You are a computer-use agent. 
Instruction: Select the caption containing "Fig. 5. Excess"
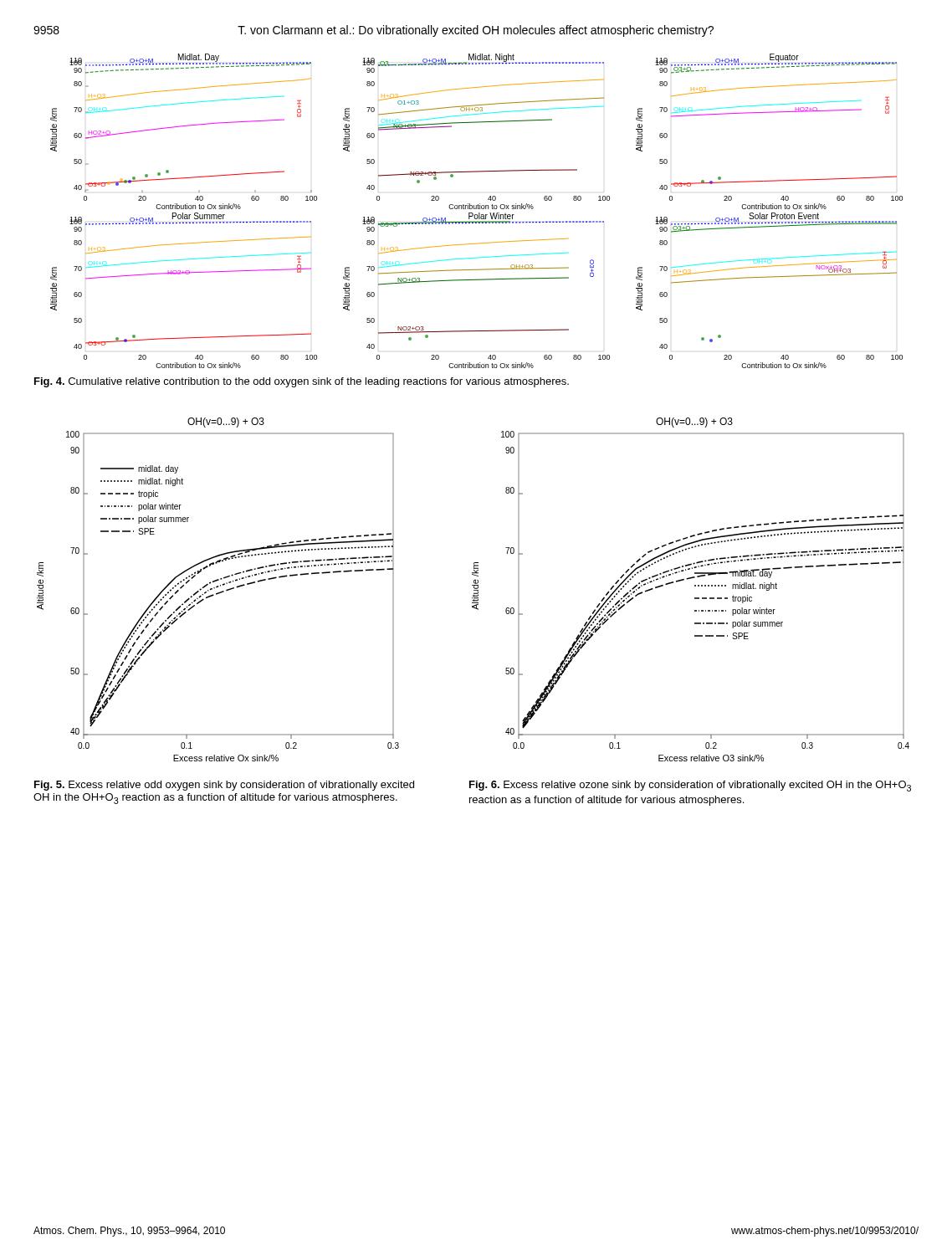coord(224,792)
